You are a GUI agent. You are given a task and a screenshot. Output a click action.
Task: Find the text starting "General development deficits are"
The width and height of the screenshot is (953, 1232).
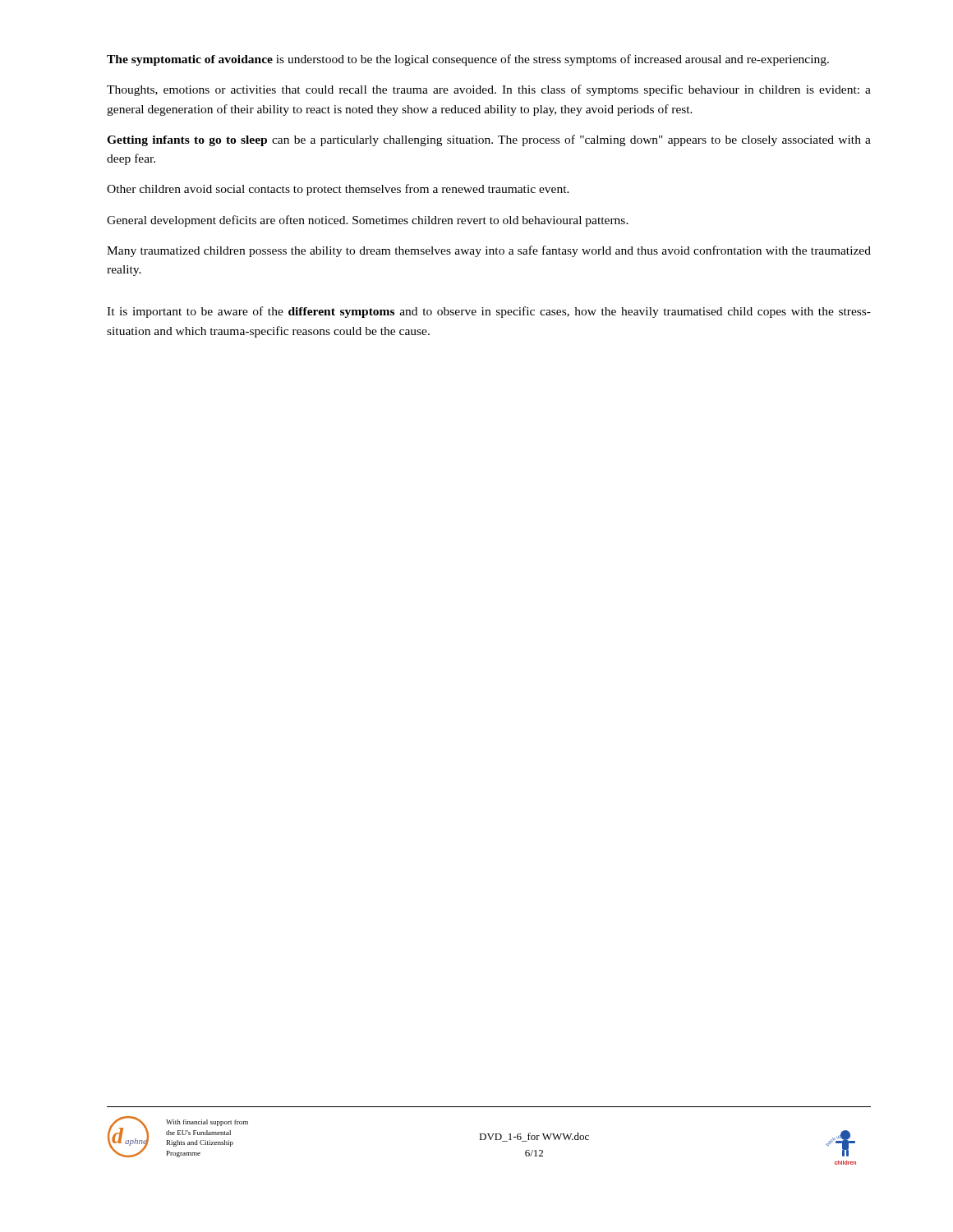(x=368, y=219)
